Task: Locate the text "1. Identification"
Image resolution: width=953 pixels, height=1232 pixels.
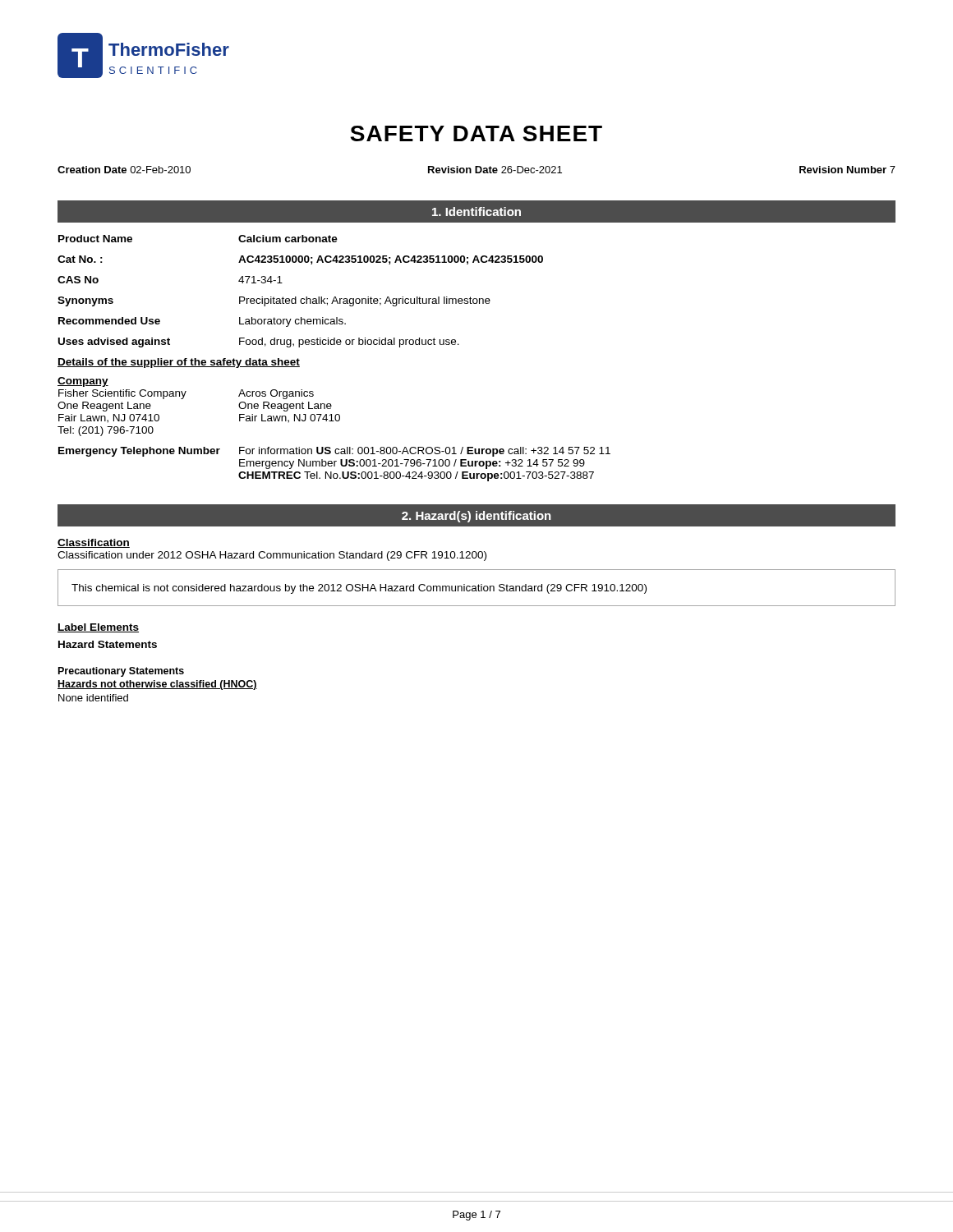Action: pos(476,211)
